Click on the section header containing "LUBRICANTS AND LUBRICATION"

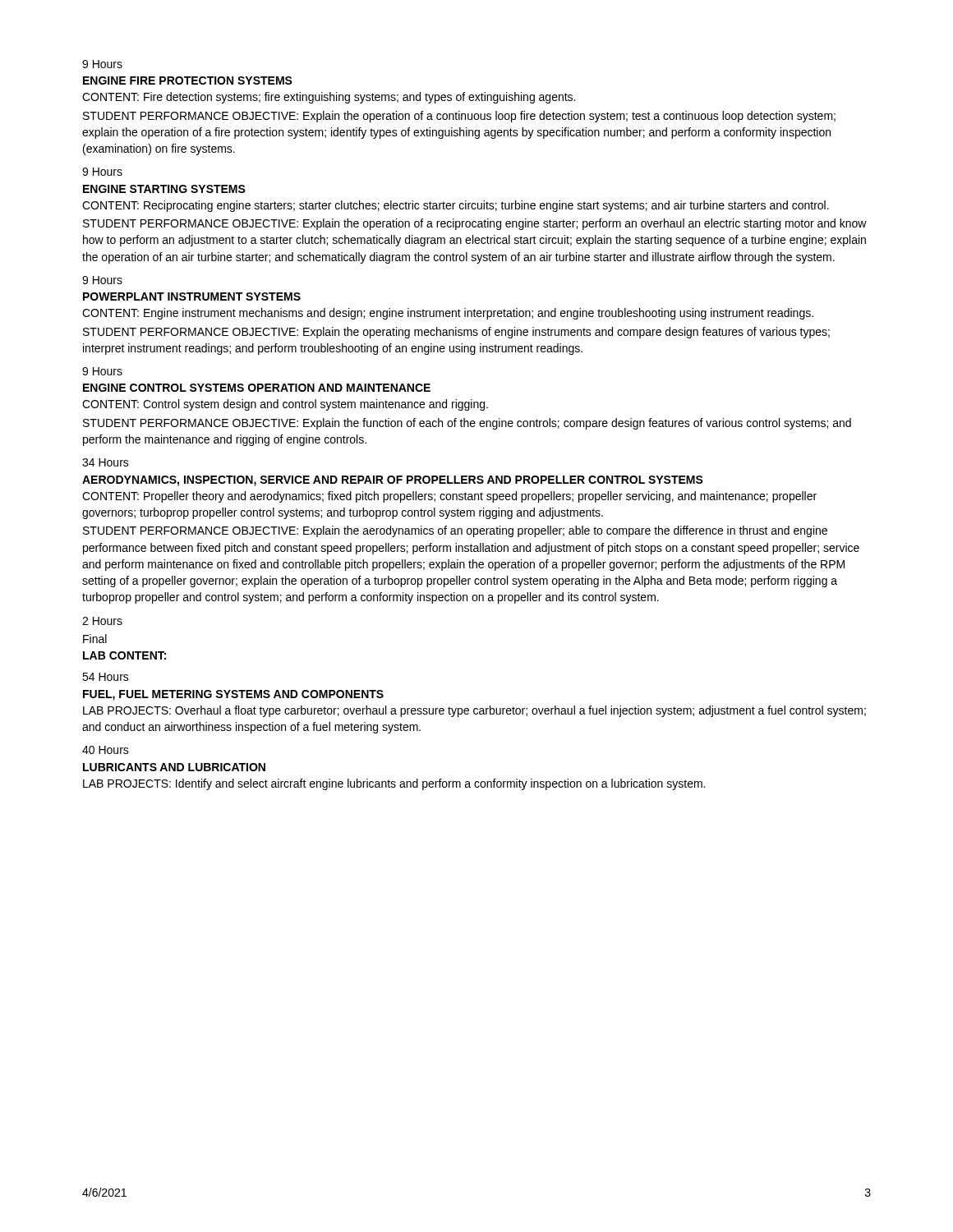[x=174, y=767]
